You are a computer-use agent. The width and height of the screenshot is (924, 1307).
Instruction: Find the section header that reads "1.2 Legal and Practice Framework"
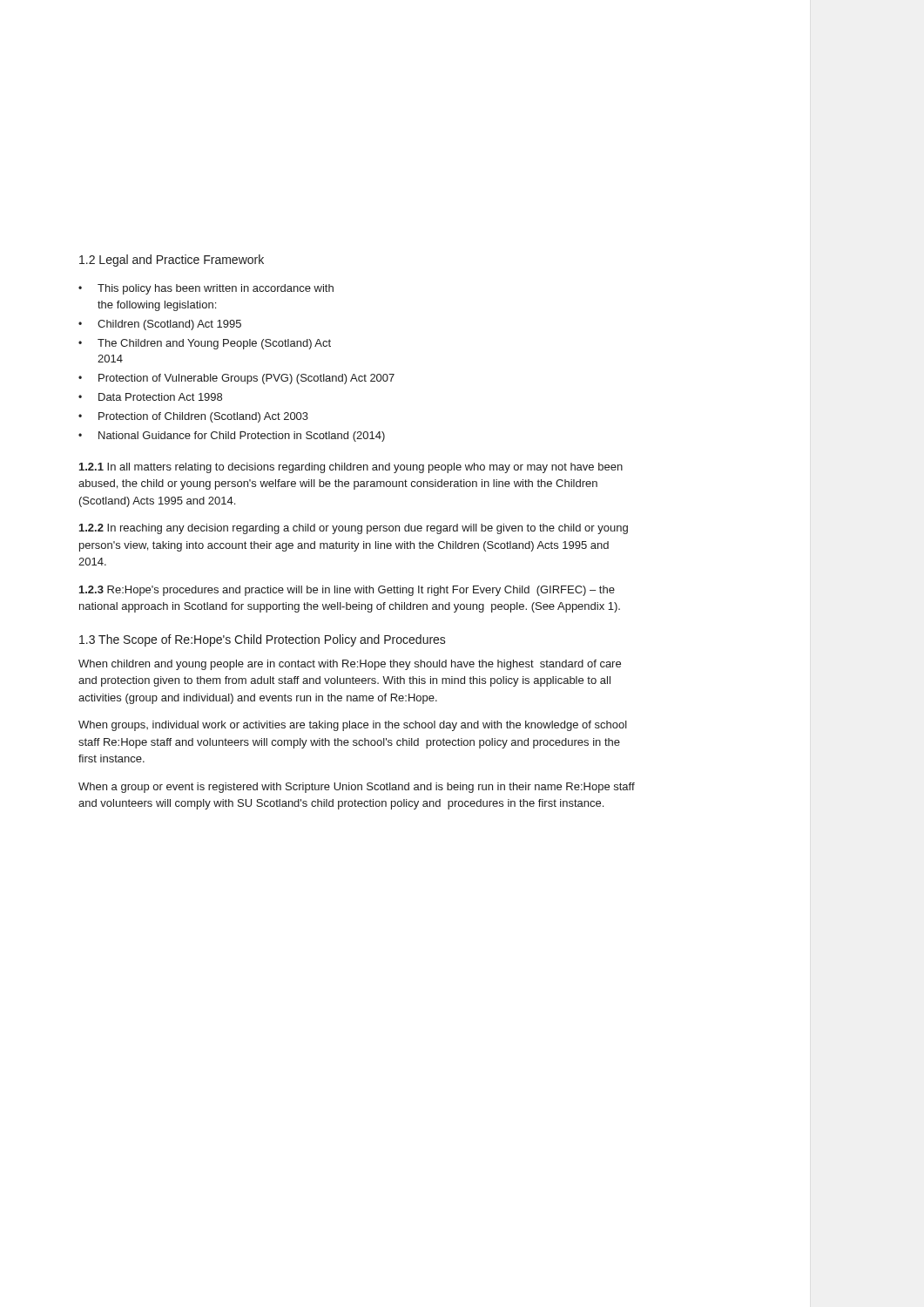pyautogui.click(x=171, y=260)
